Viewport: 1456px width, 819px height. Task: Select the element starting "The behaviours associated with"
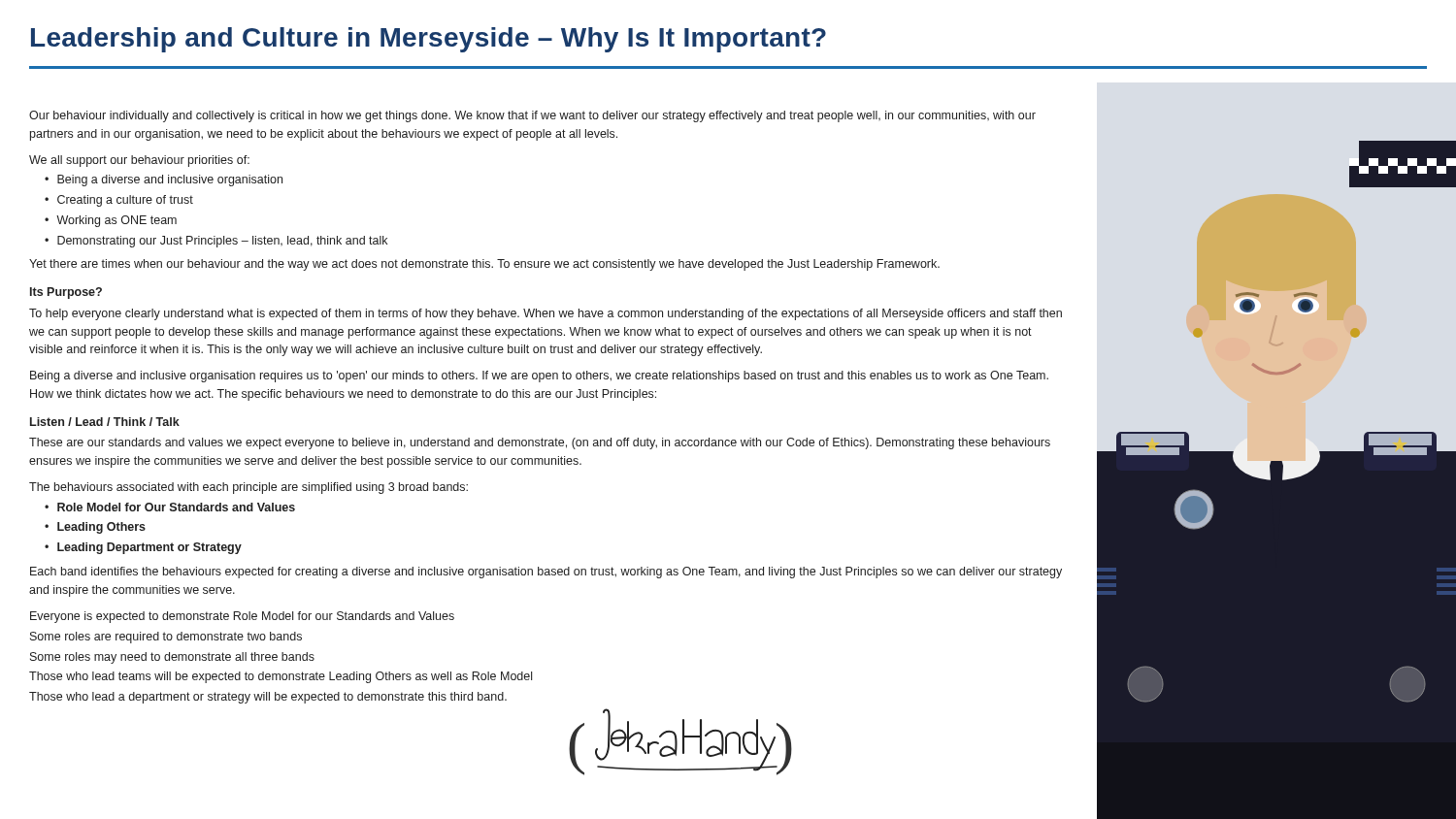point(249,487)
